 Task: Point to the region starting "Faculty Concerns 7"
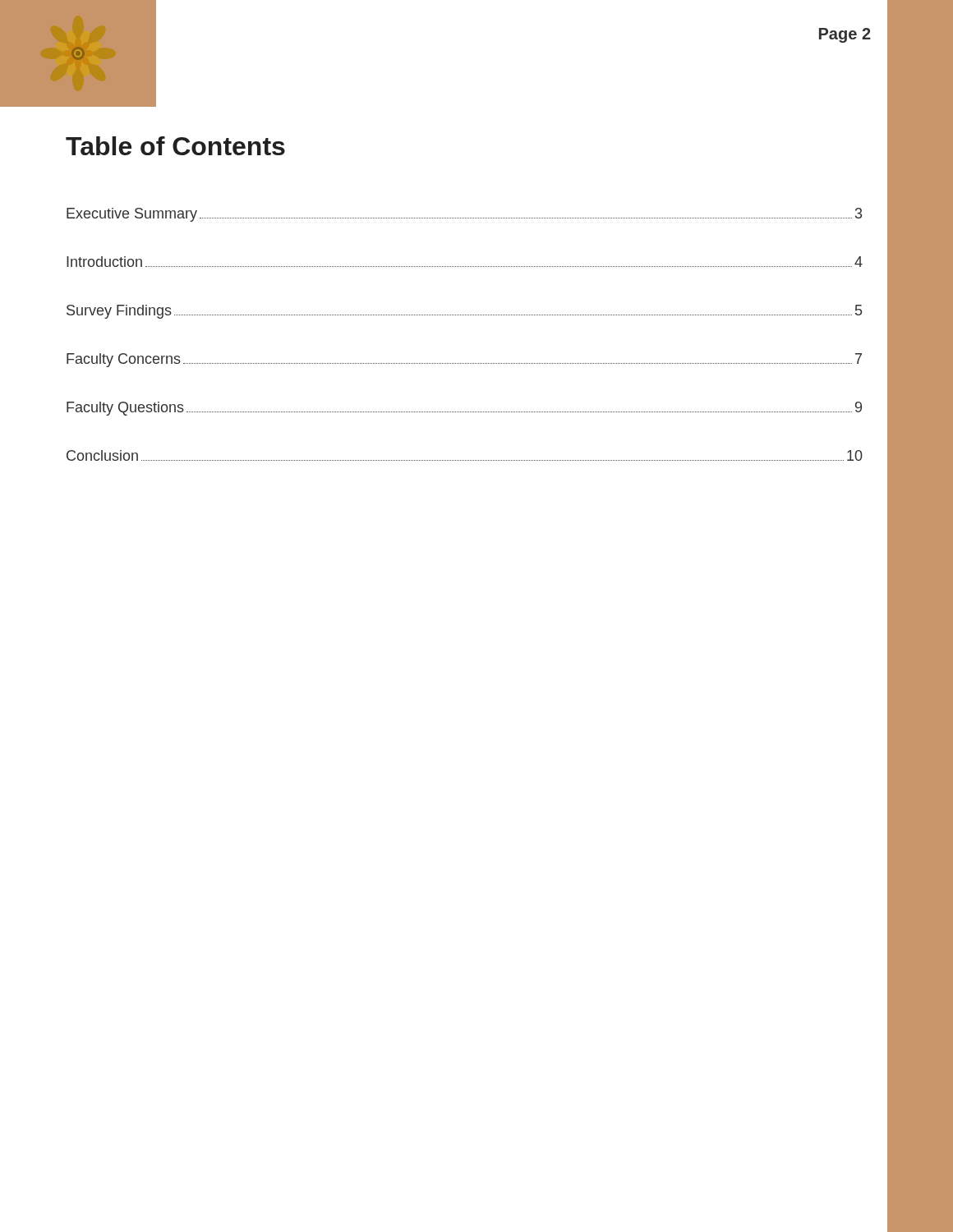pyautogui.click(x=464, y=359)
